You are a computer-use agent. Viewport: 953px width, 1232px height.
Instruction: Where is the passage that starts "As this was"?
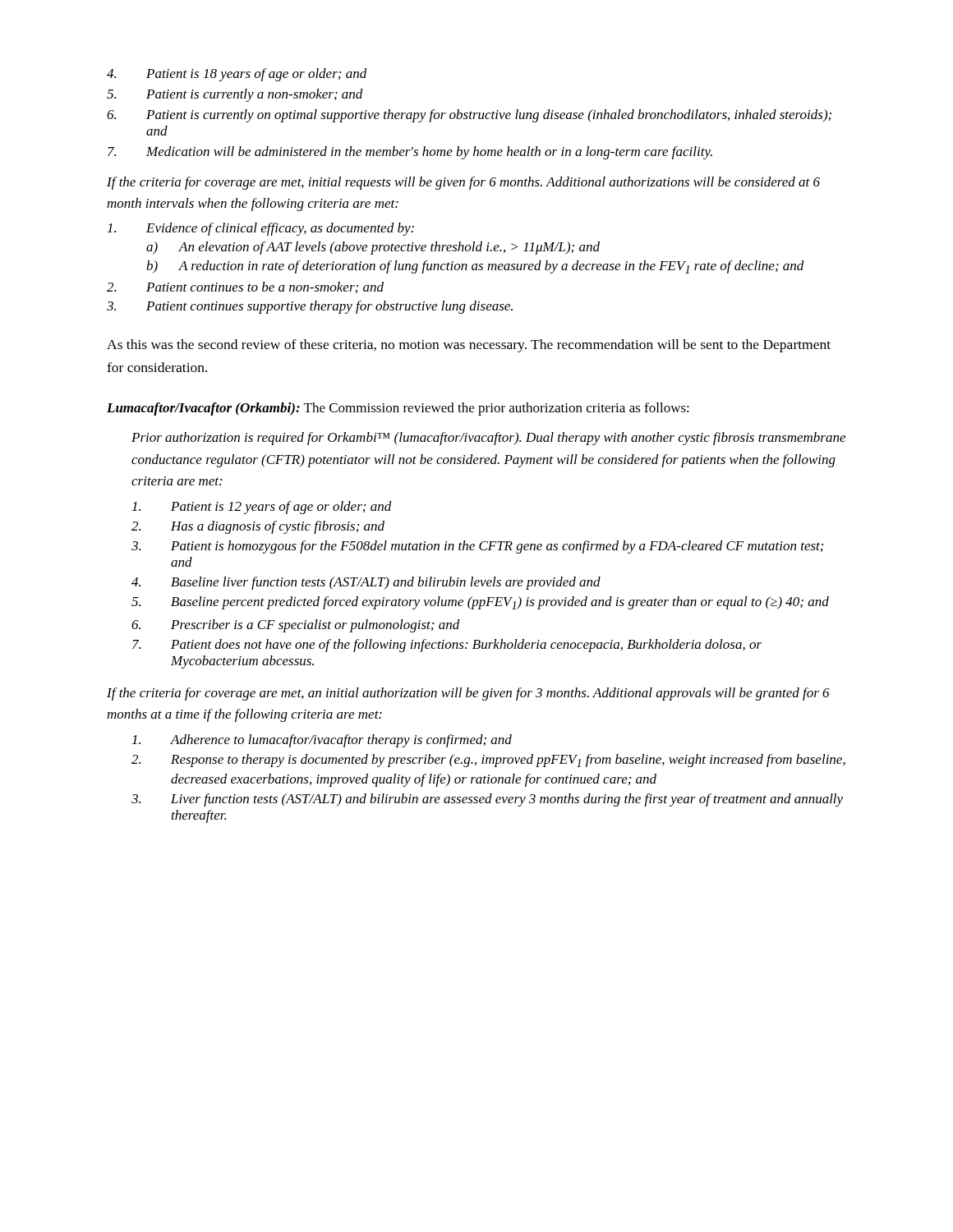click(469, 356)
